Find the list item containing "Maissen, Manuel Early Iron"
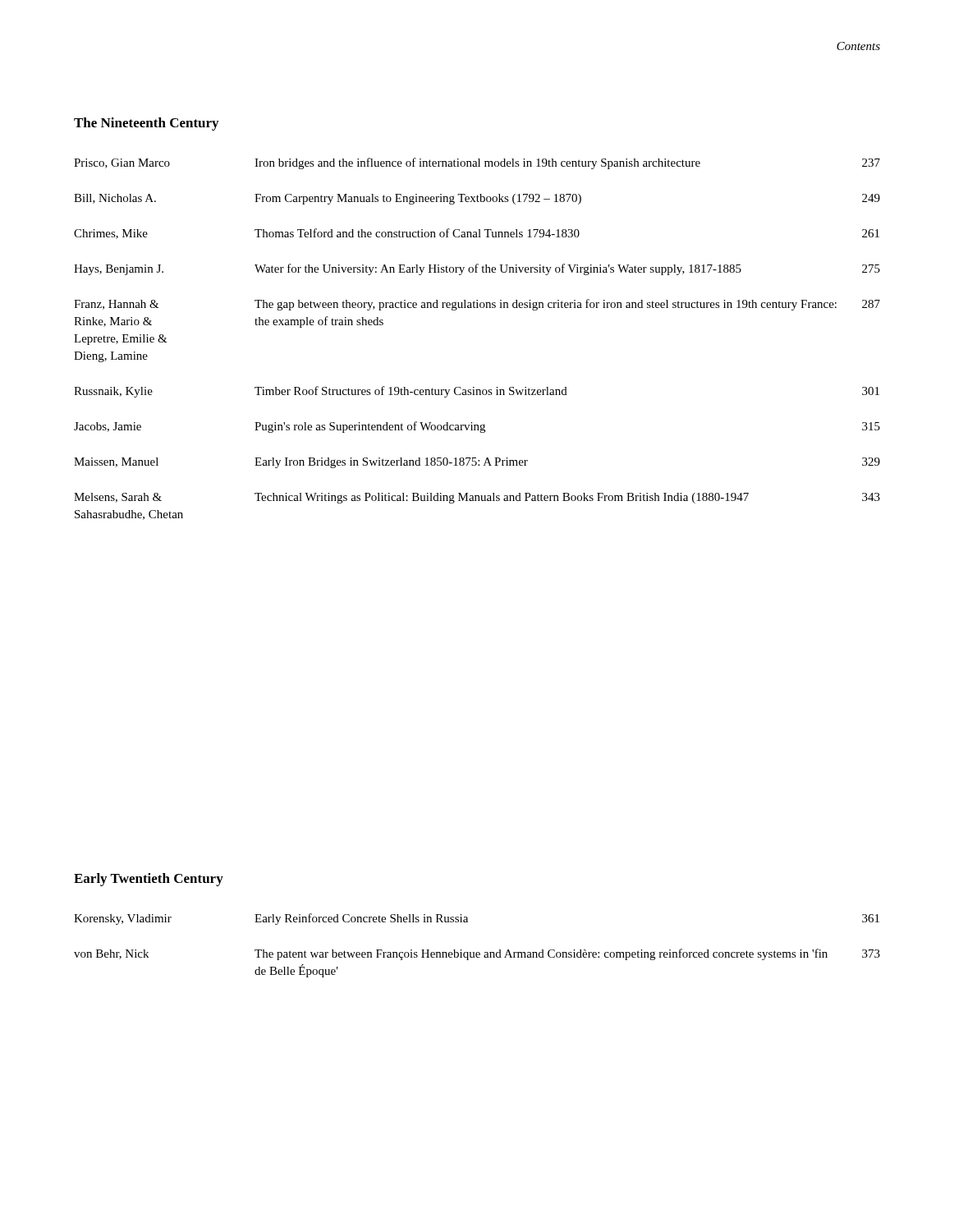 tap(477, 462)
